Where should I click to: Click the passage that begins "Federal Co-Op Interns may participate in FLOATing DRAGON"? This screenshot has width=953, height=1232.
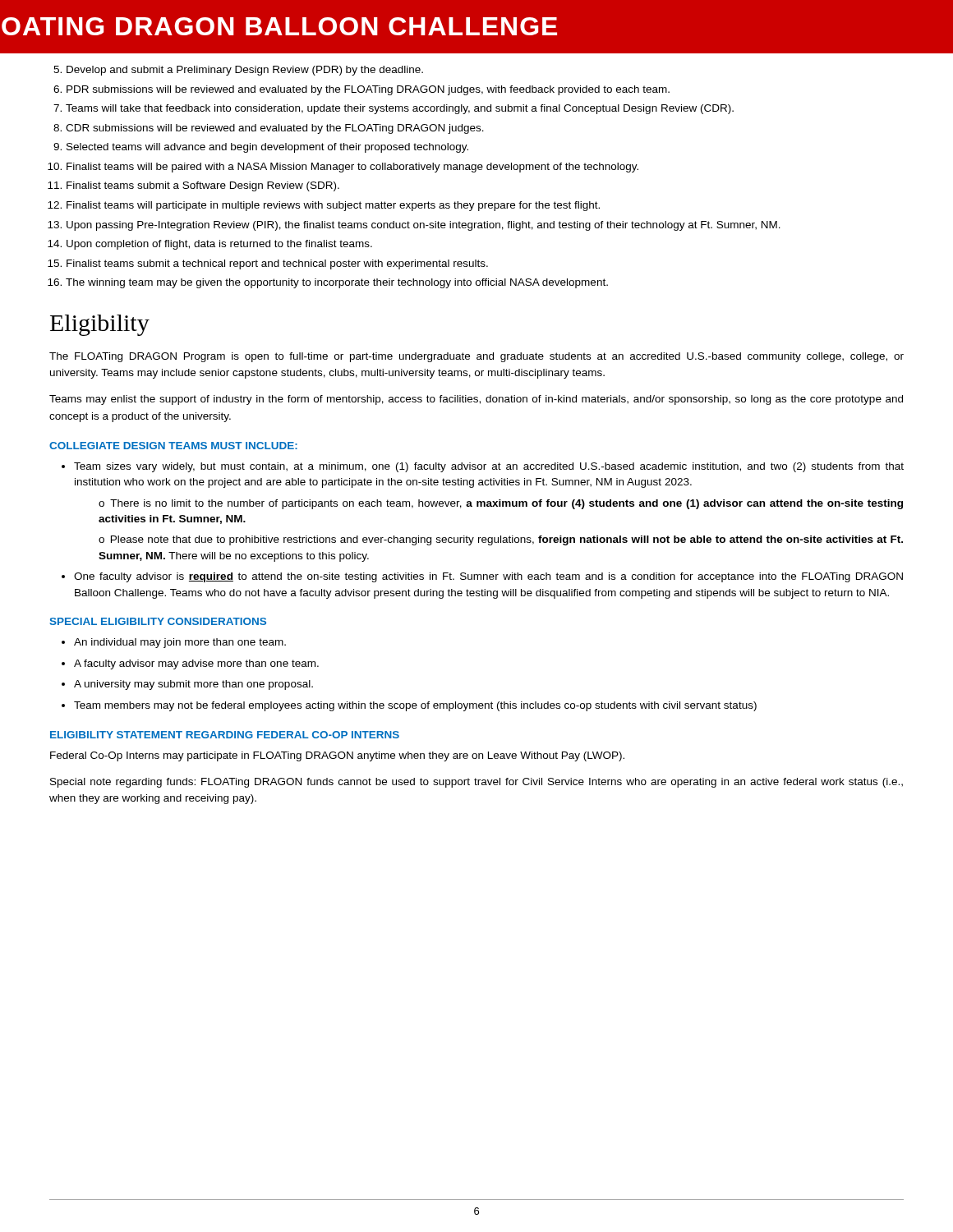pyautogui.click(x=337, y=755)
